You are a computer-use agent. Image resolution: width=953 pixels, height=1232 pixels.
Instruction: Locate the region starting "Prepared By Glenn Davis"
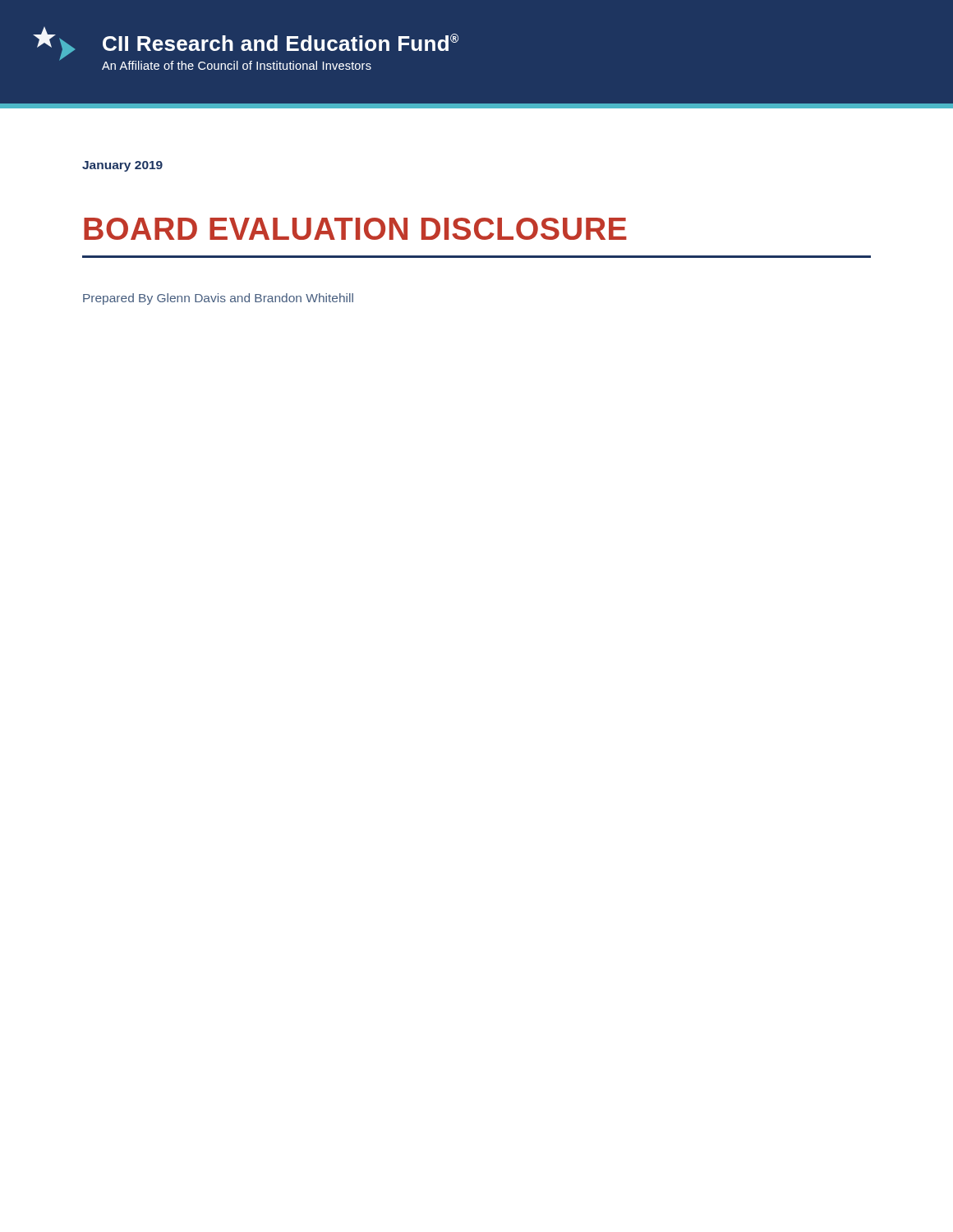coord(218,298)
